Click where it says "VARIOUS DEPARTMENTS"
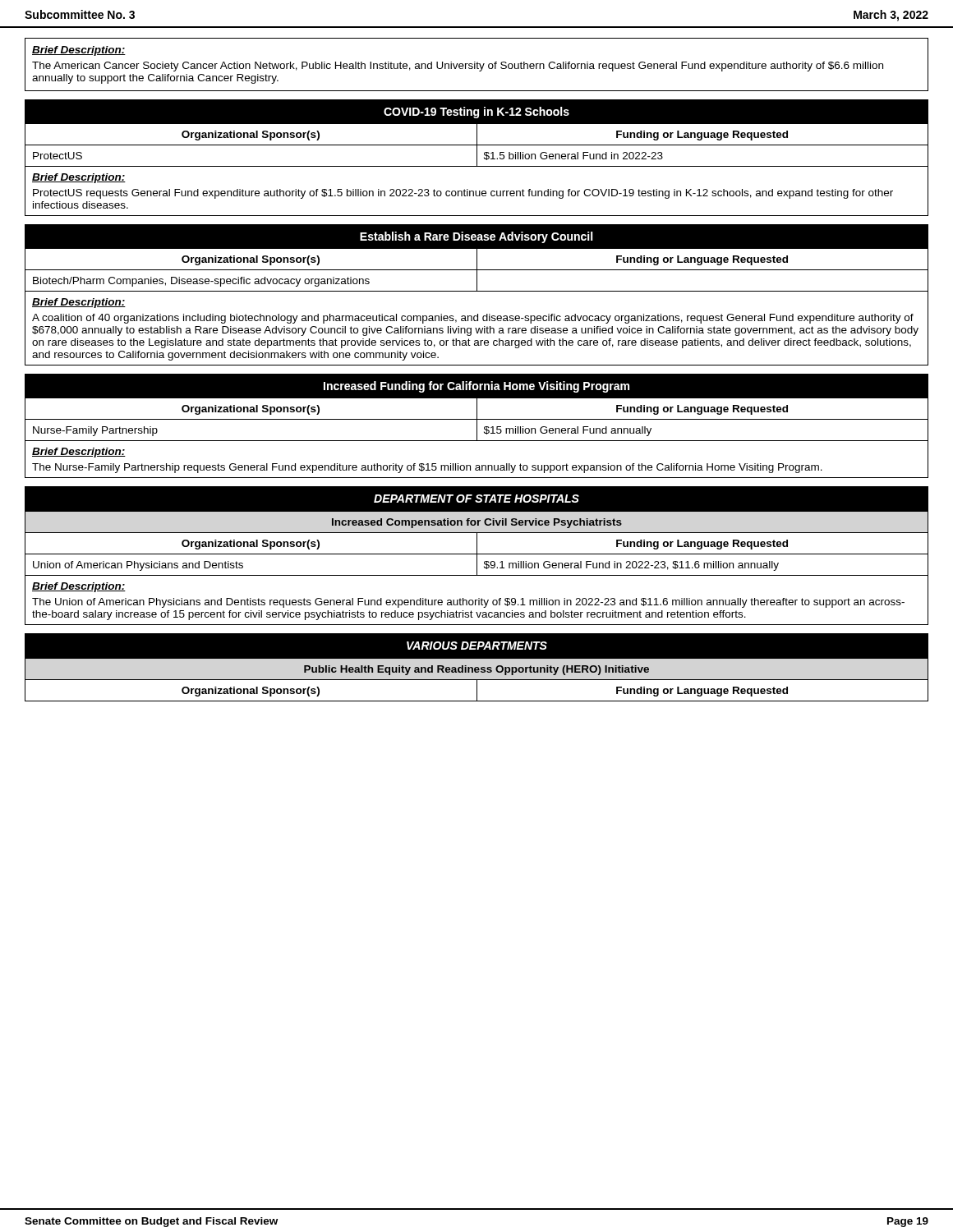Image resolution: width=953 pixels, height=1232 pixels. [476, 646]
